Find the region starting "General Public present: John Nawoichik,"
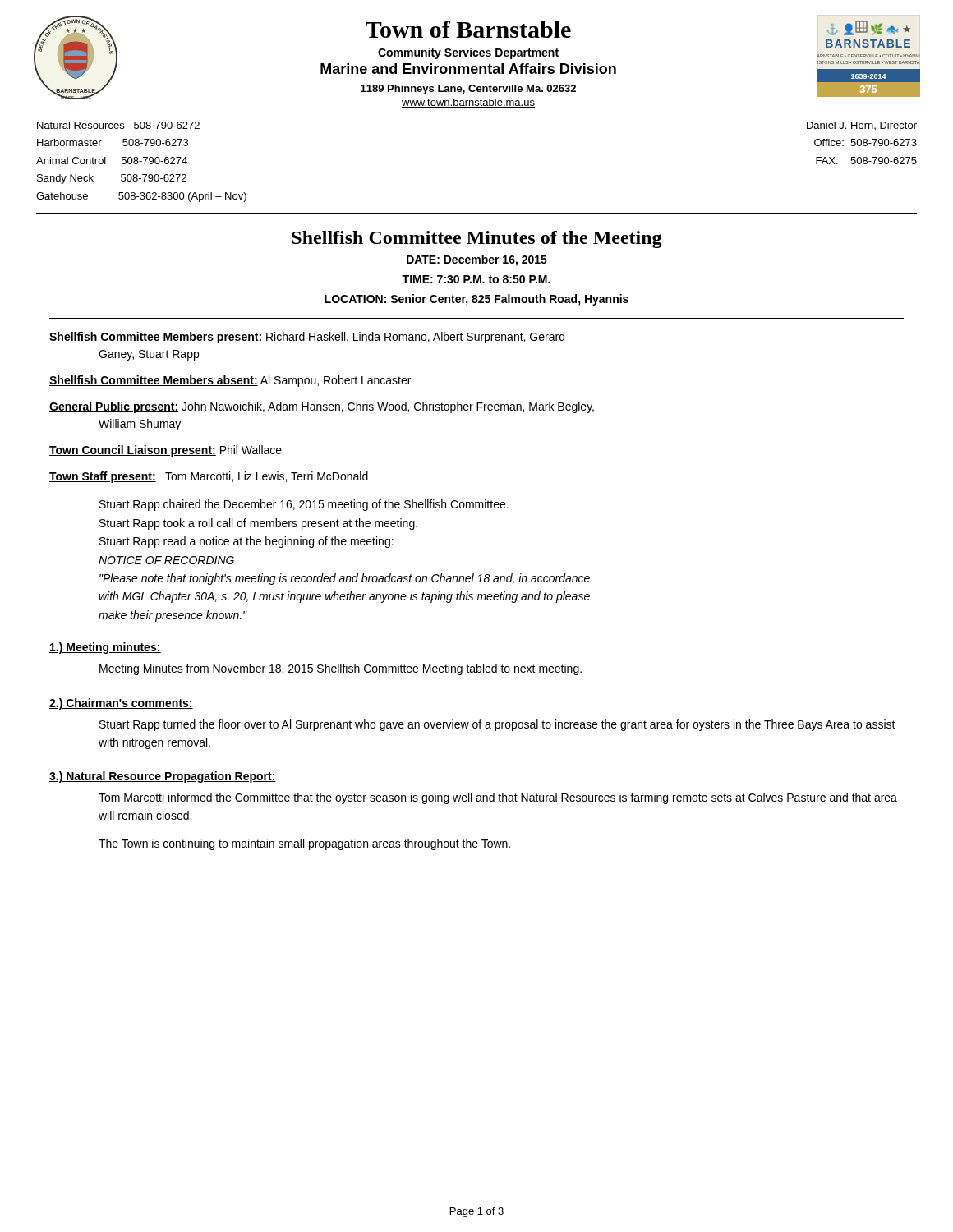Screen dimensions: 1232x953 point(476,417)
